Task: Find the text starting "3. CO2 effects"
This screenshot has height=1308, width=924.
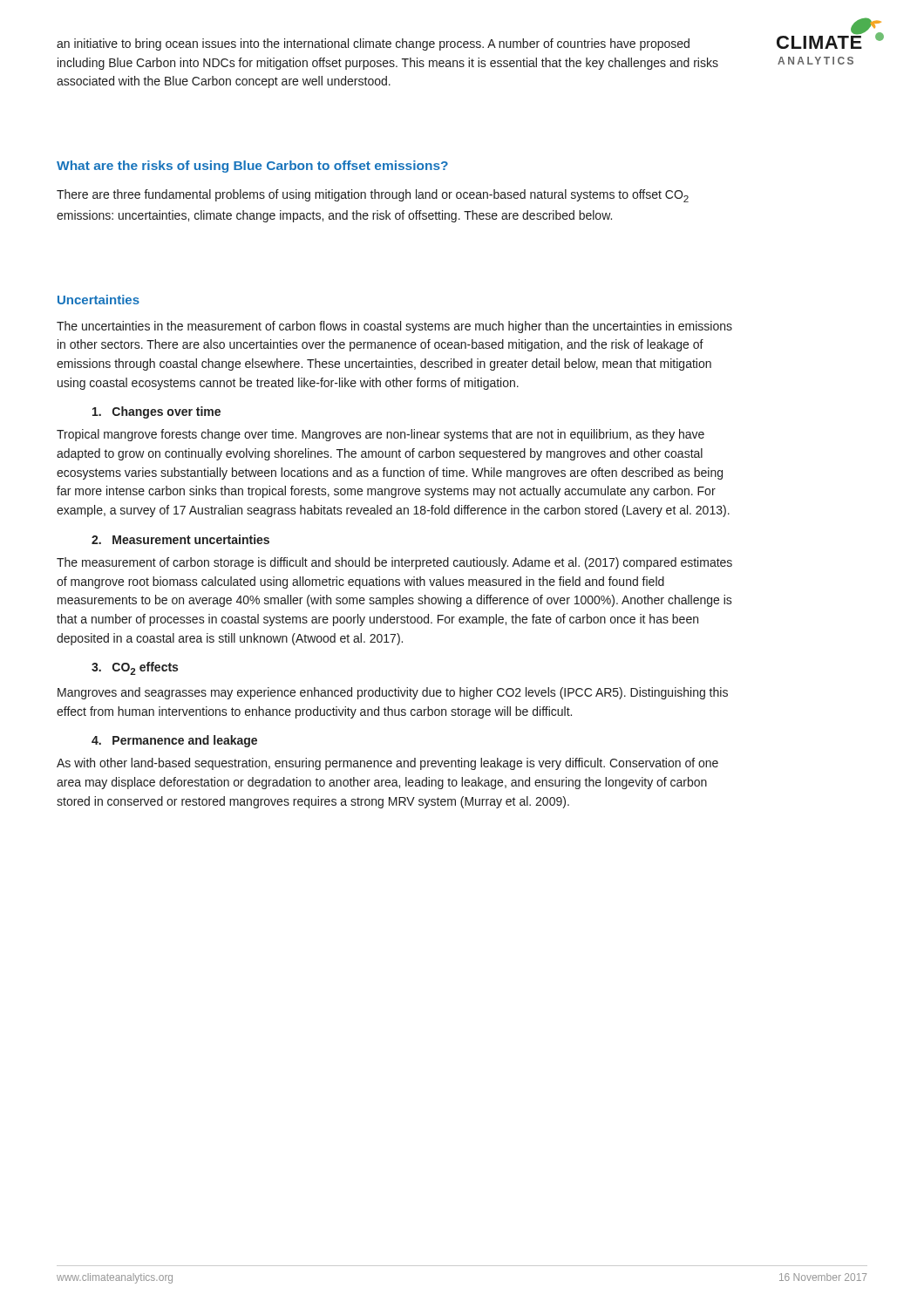Action: (x=135, y=669)
